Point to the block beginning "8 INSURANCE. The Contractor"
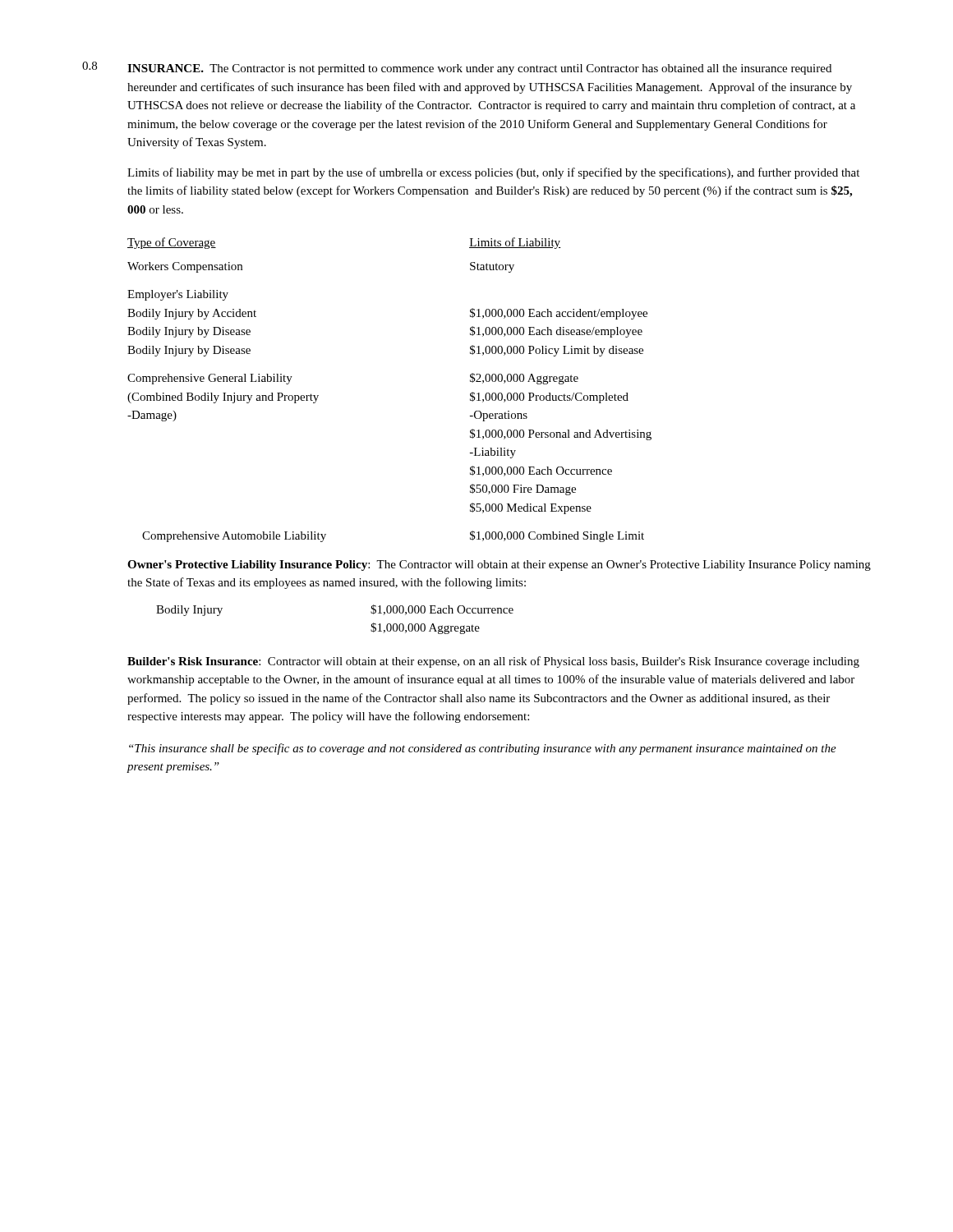 click(x=476, y=105)
